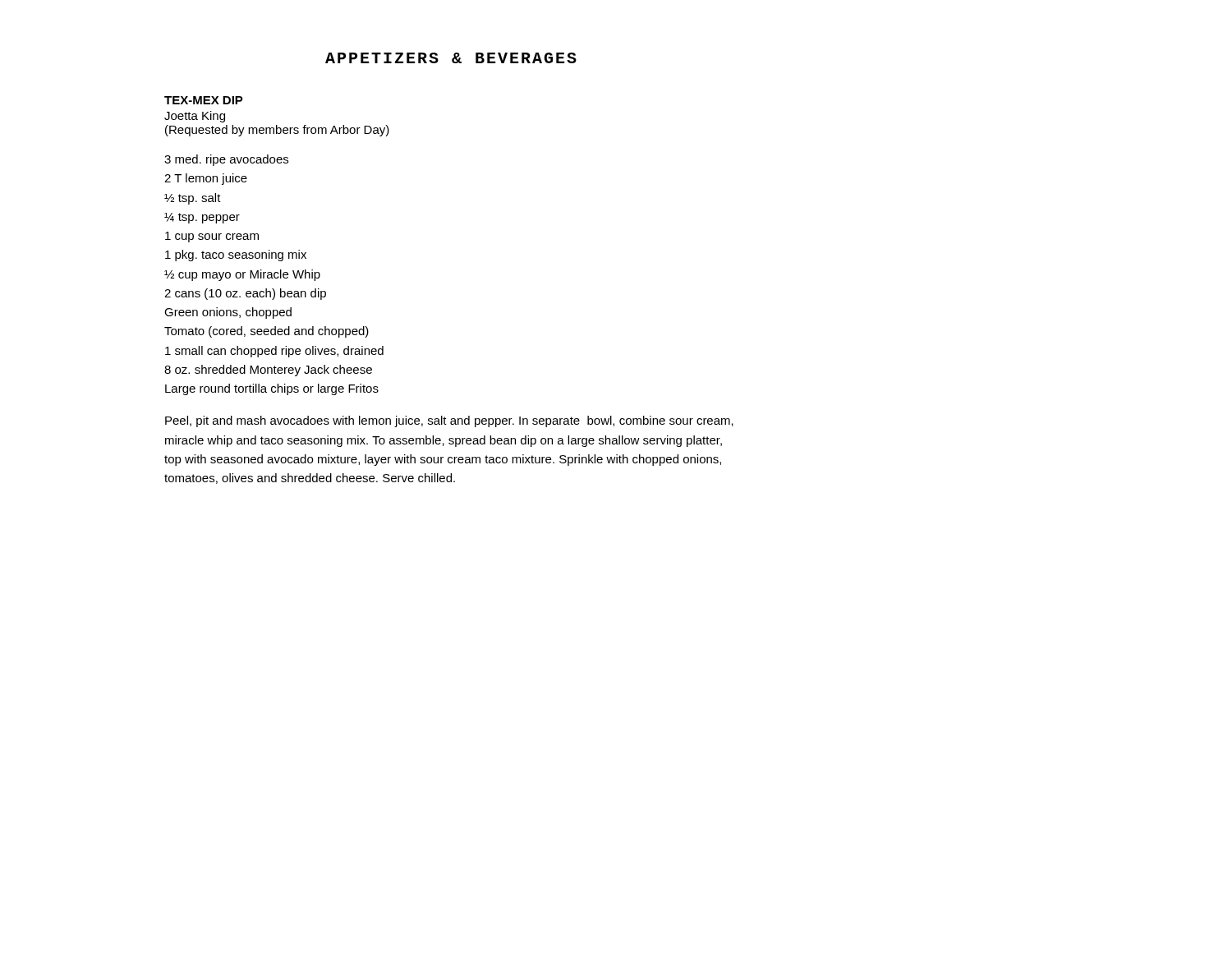1232x953 pixels.
Task: Where does it say "Tomato (cored, seeded and chopped)"?
Action: click(267, 332)
